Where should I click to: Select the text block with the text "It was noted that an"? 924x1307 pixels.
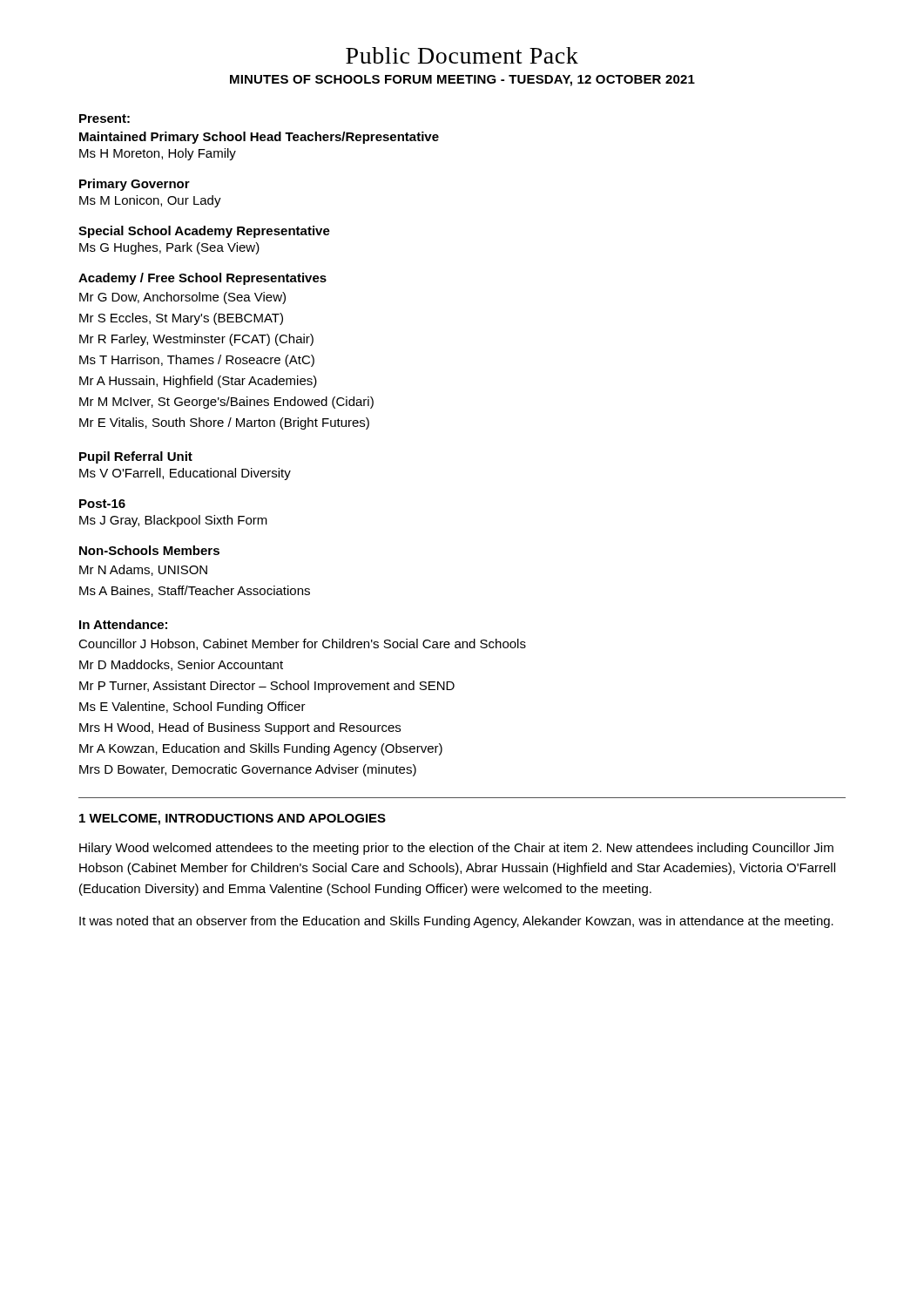456,920
